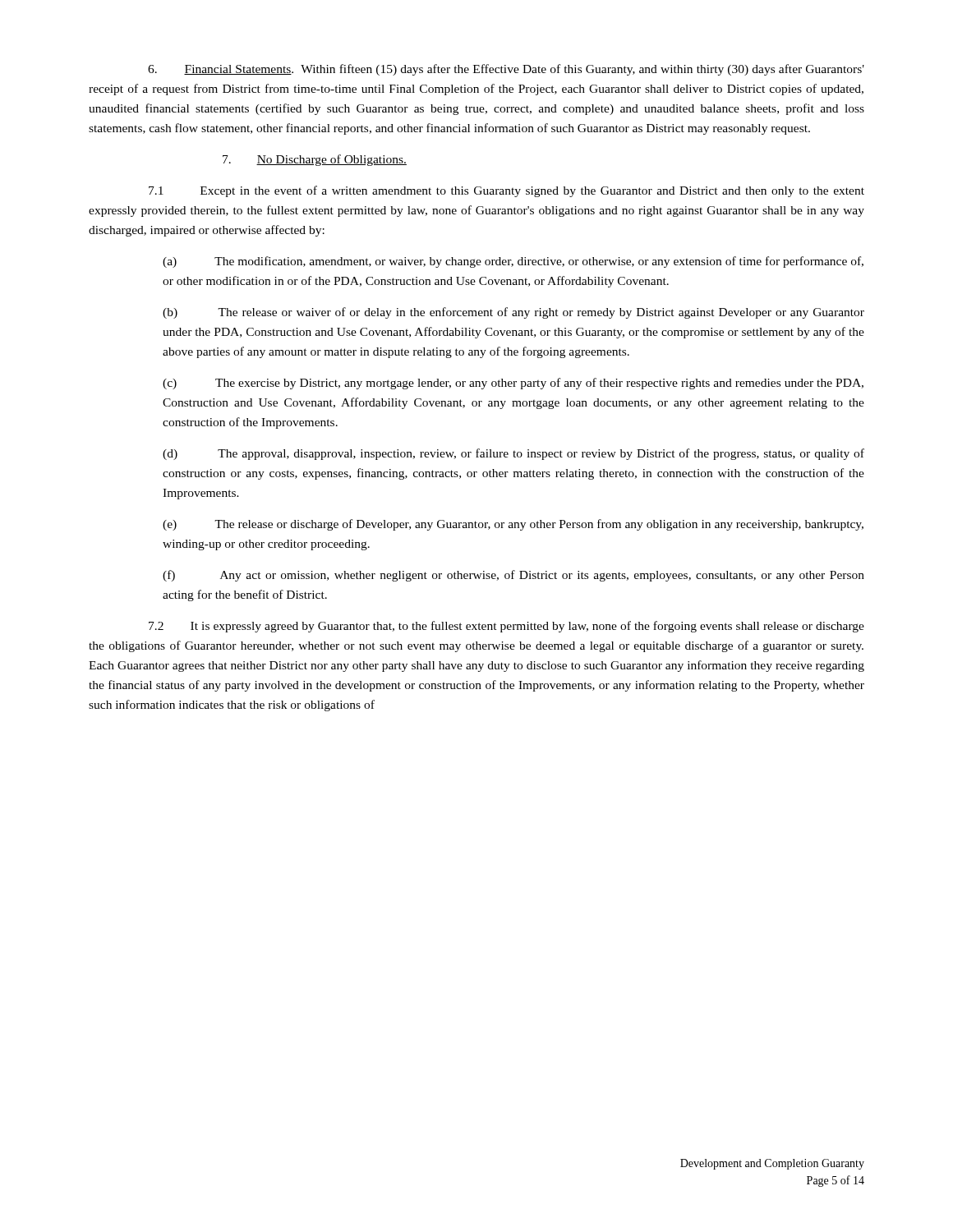953x1232 pixels.
Task: Navigate to the passage starting "Financial Statements. Within fifteen (15) days"
Action: [476, 98]
